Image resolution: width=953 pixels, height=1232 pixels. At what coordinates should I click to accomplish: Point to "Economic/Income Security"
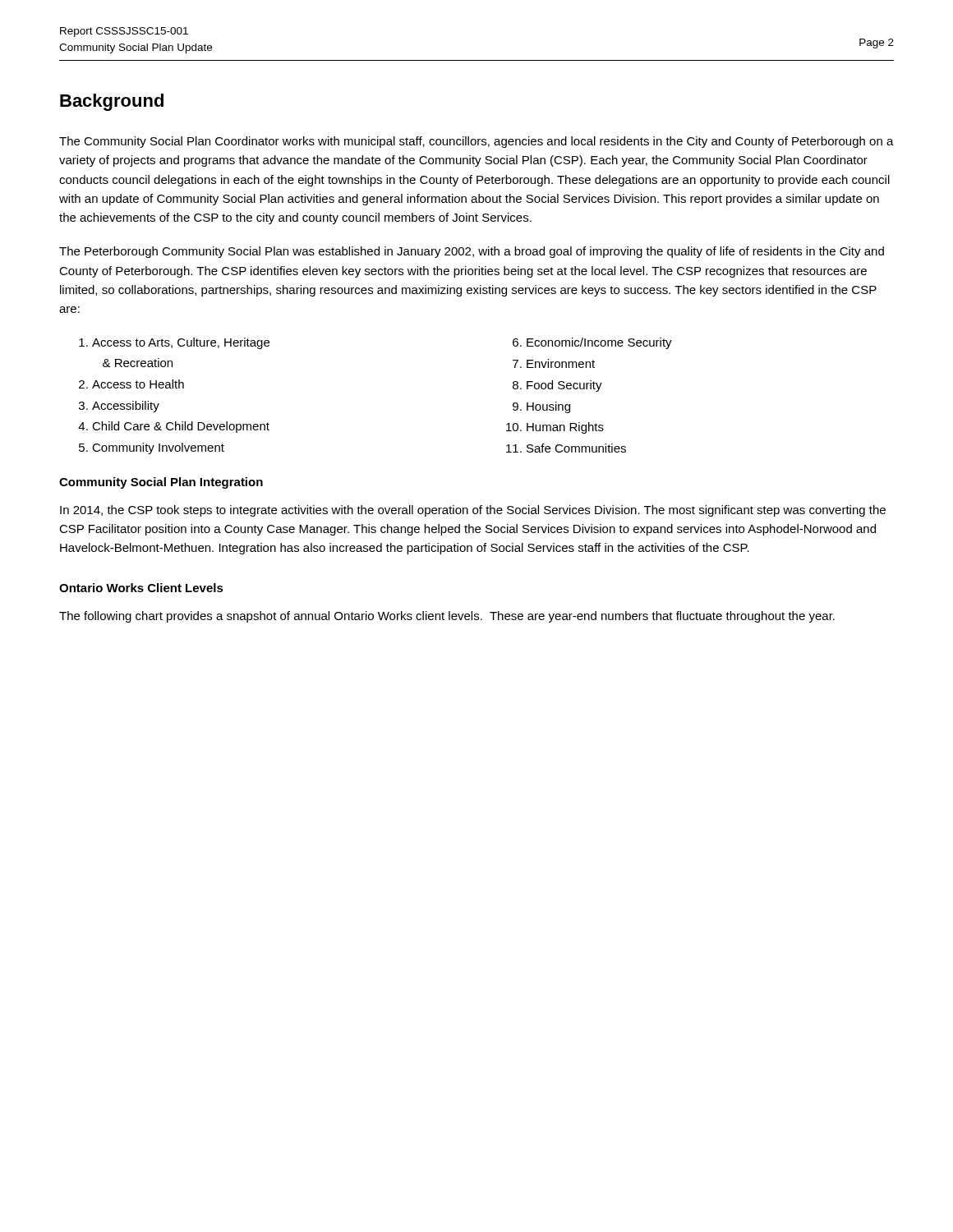coord(599,342)
